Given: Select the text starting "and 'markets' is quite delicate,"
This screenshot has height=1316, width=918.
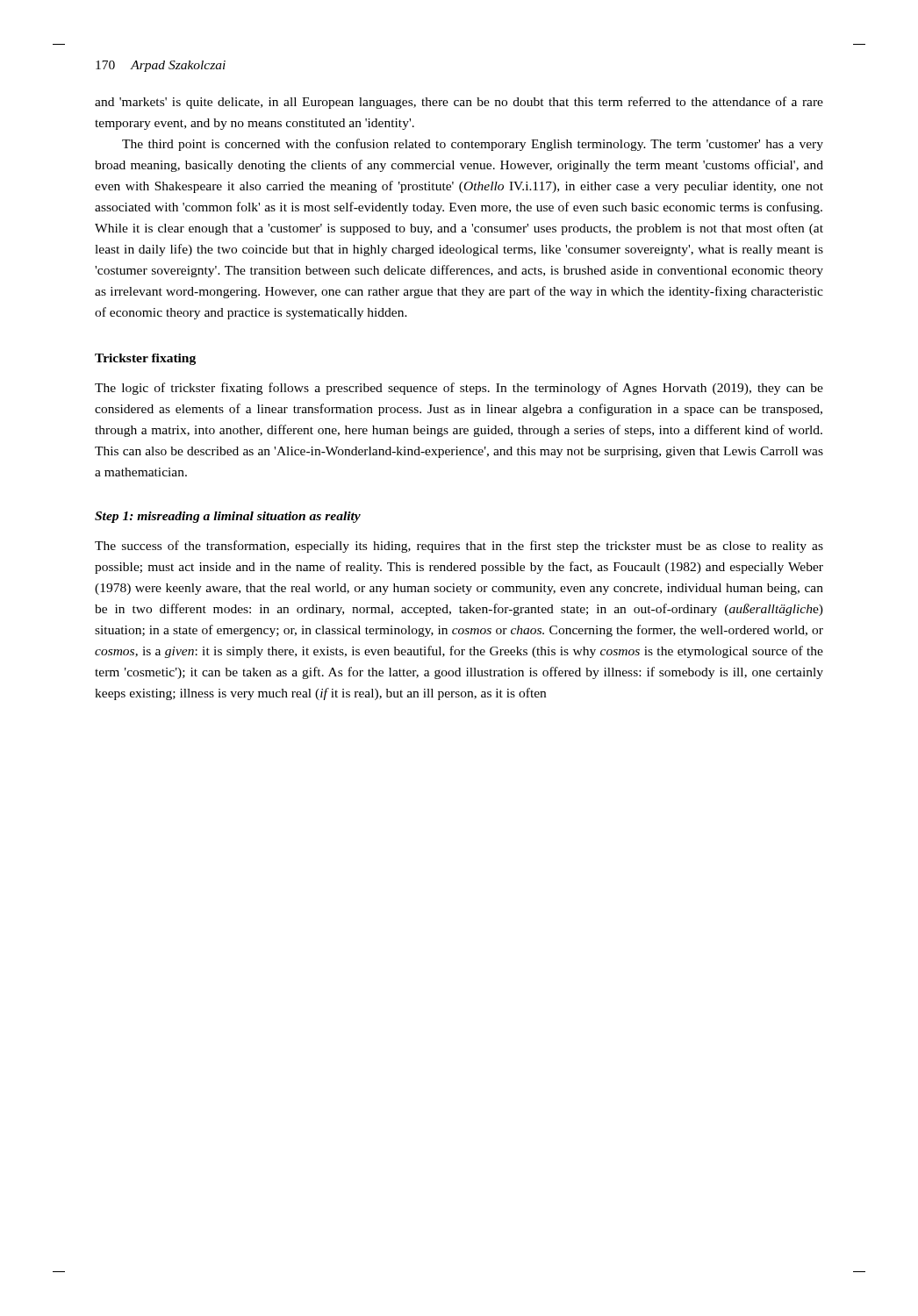Looking at the screenshot, I should (459, 112).
